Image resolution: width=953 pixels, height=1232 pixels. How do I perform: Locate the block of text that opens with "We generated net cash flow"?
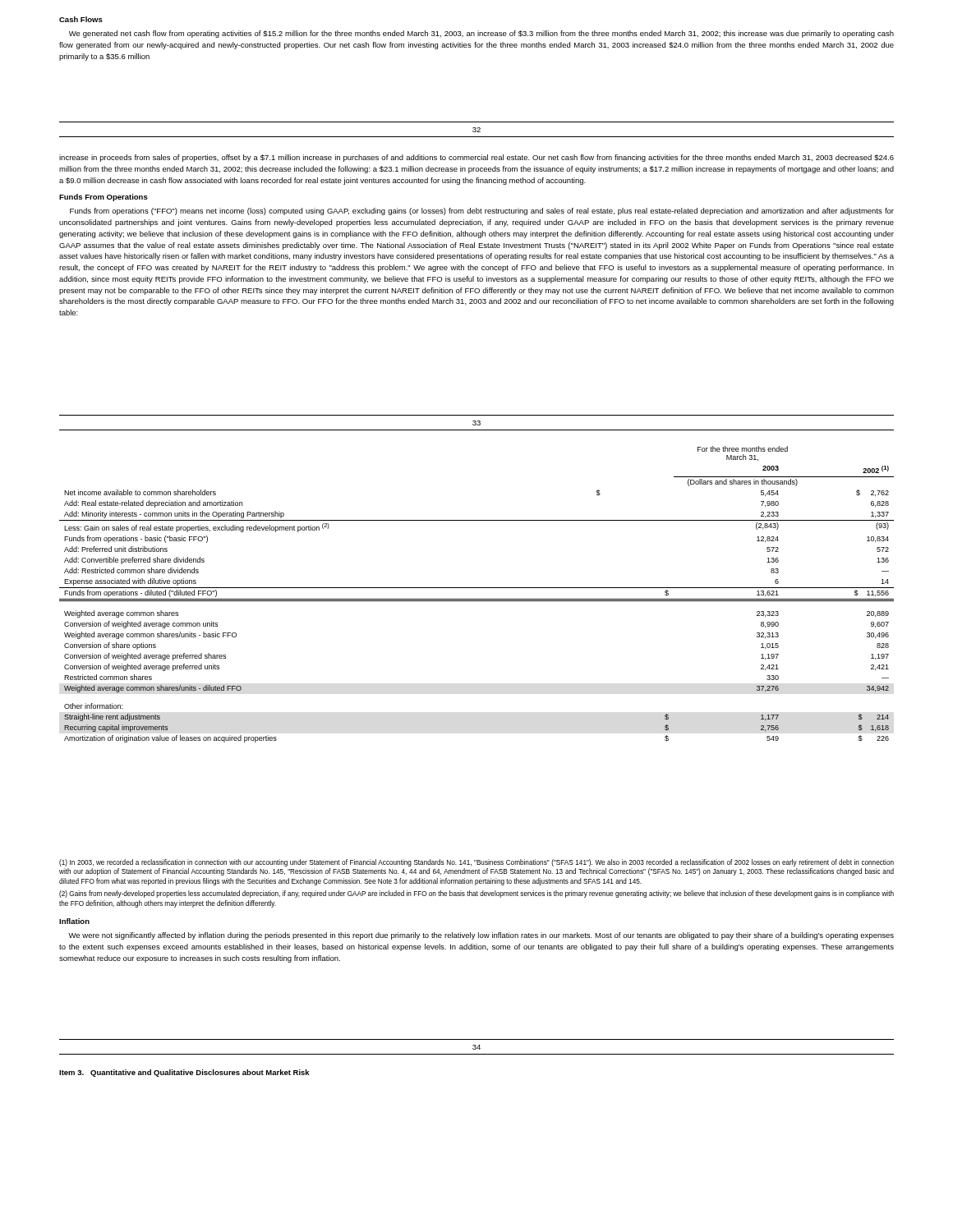coord(476,45)
